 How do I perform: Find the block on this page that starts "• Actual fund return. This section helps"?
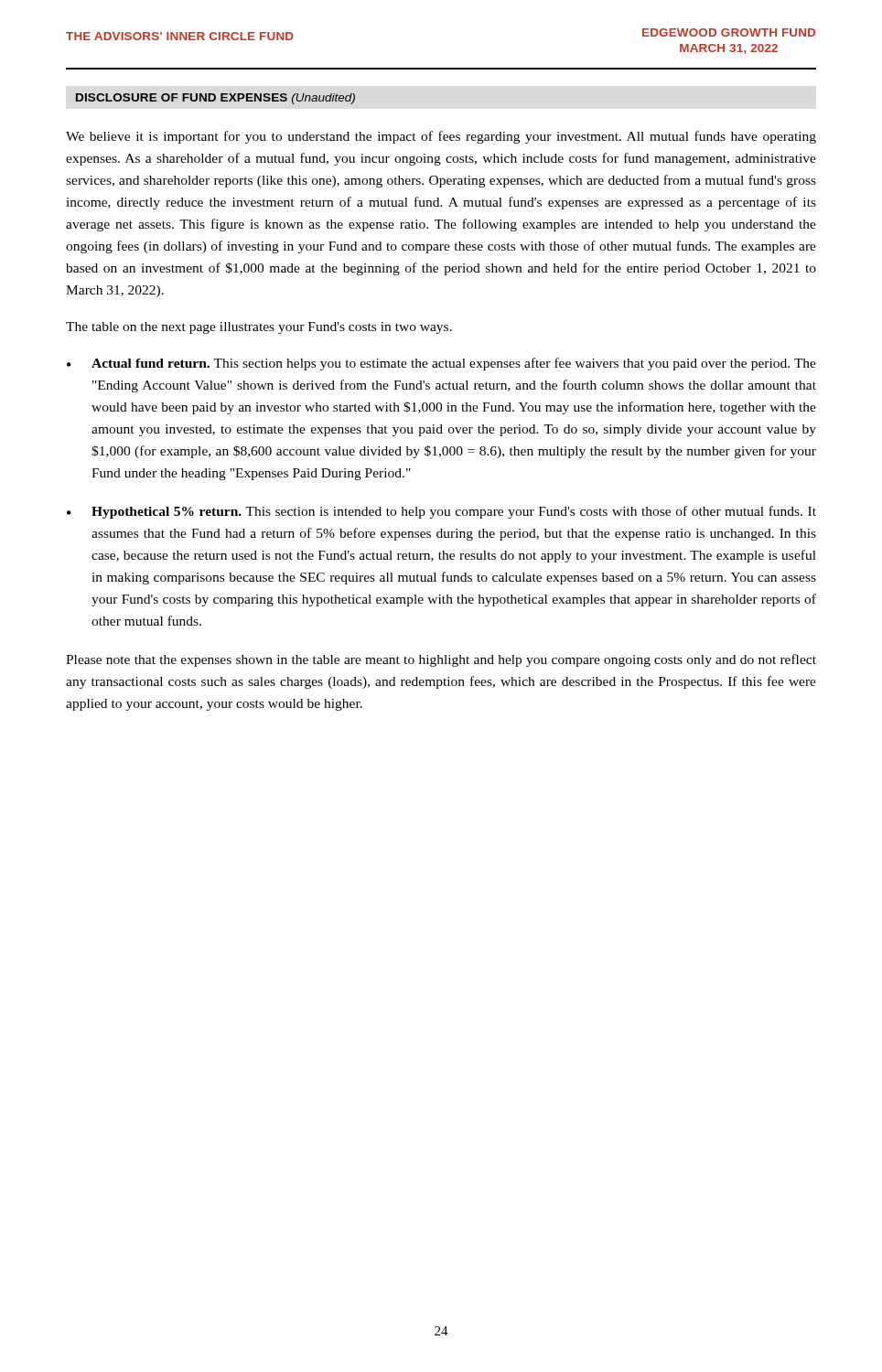coord(441,418)
